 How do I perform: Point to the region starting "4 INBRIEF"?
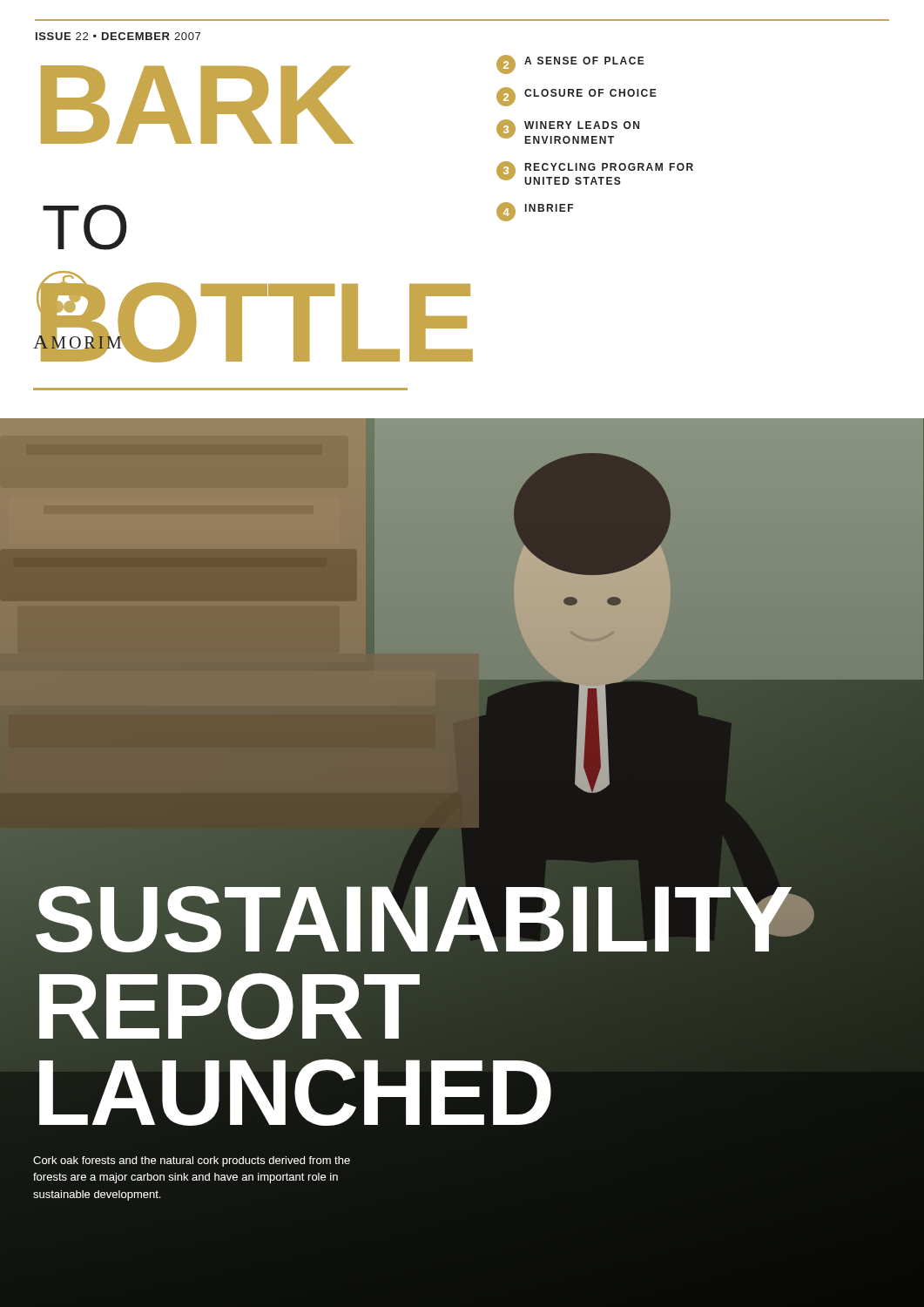[x=536, y=211]
